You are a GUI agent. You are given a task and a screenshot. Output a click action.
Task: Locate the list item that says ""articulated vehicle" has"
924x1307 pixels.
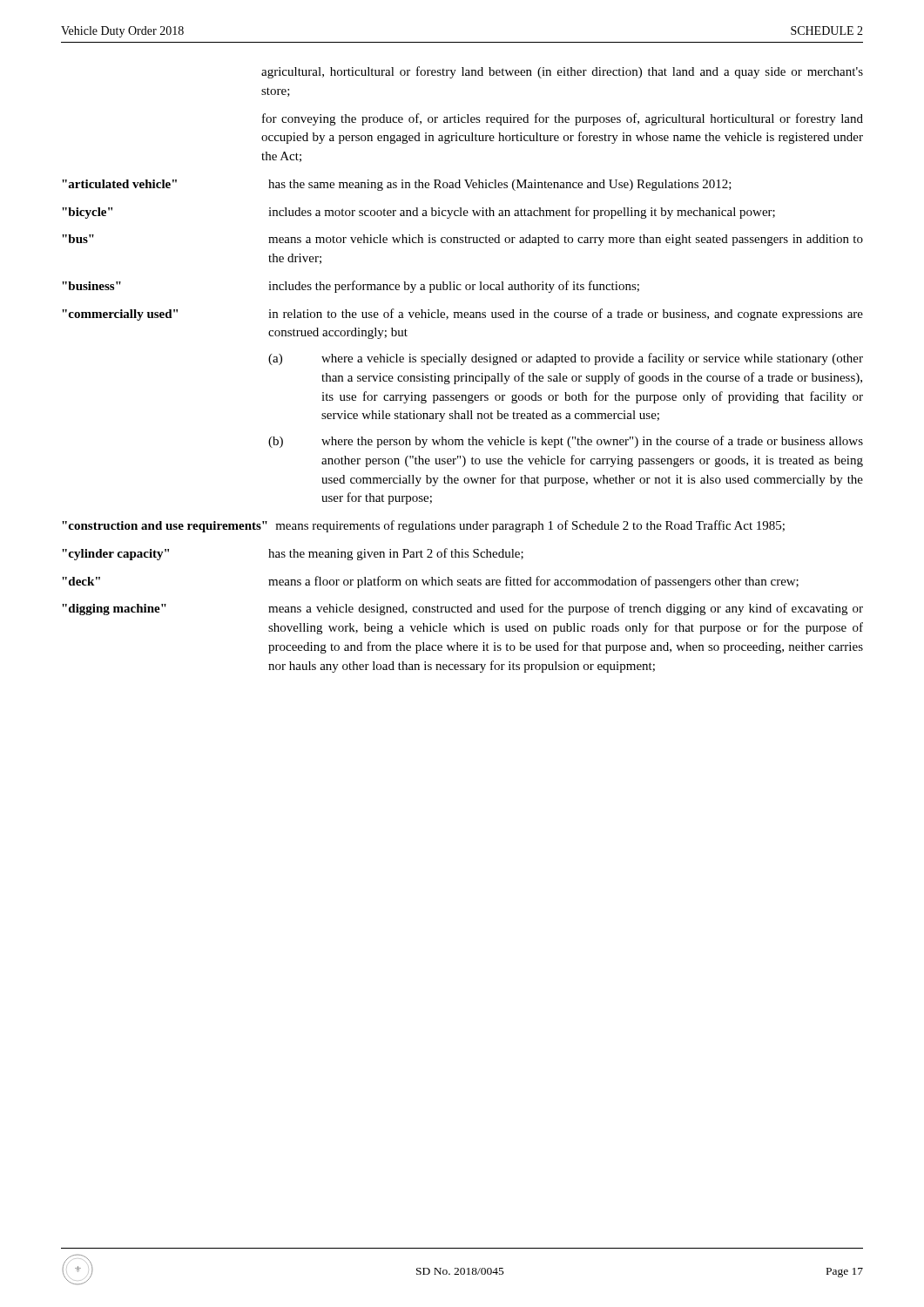coord(462,184)
